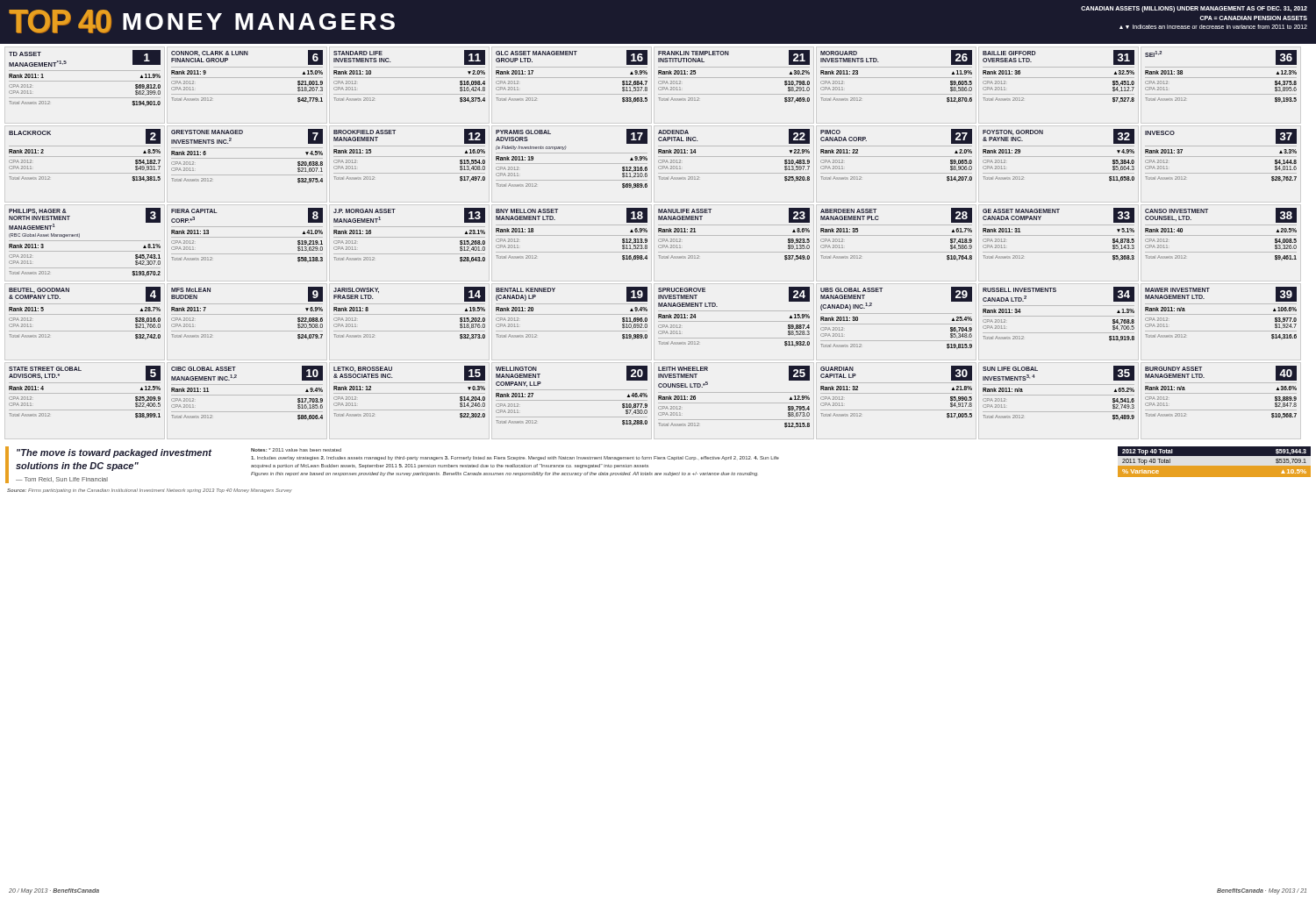Click on the table containing "GREYSTONE MANAGEDINVESTMENTS INC.2 7 Rank"
Screen dimensions: 898x1316
pos(247,164)
